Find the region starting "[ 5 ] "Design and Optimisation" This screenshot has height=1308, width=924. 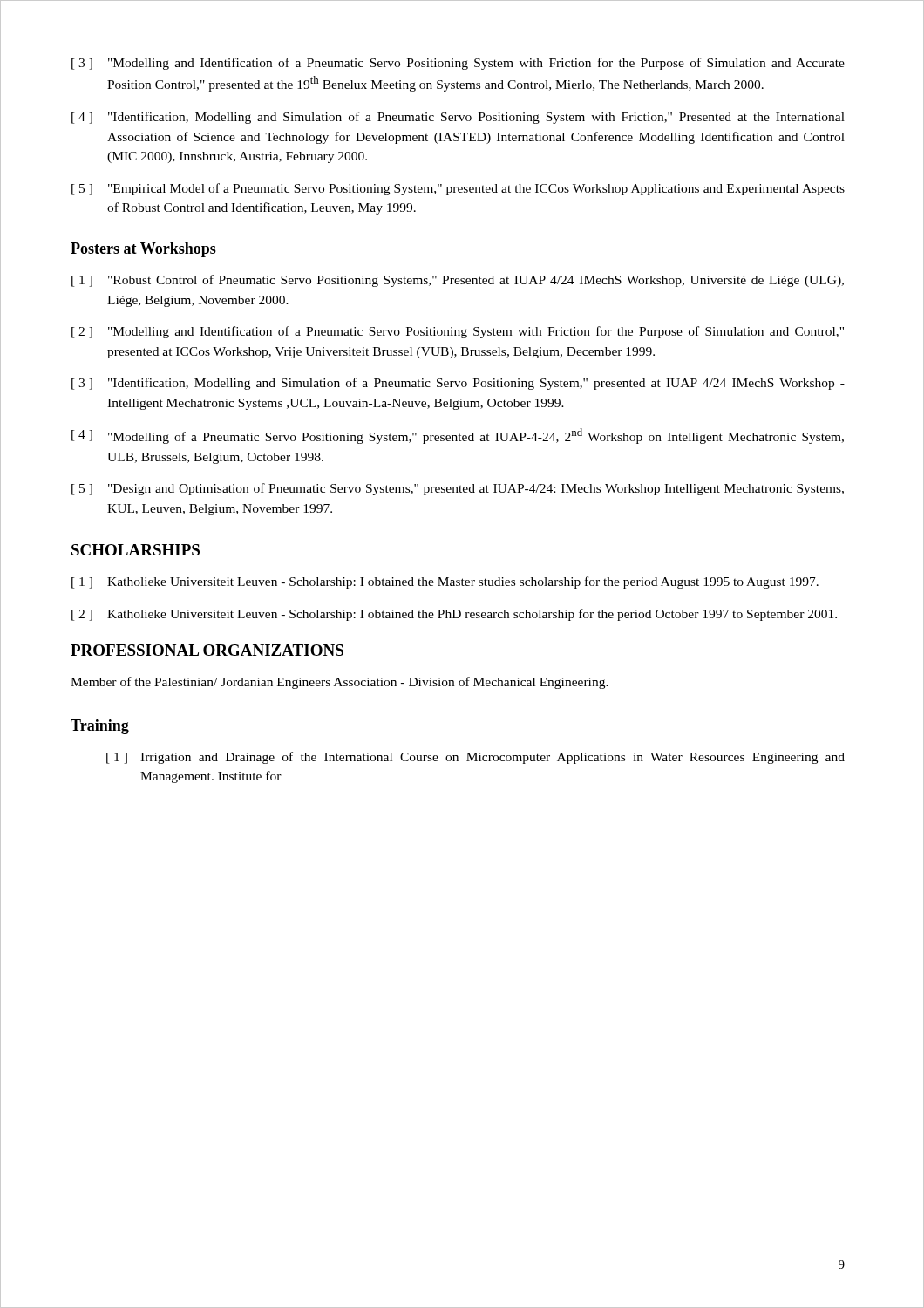[x=458, y=499]
